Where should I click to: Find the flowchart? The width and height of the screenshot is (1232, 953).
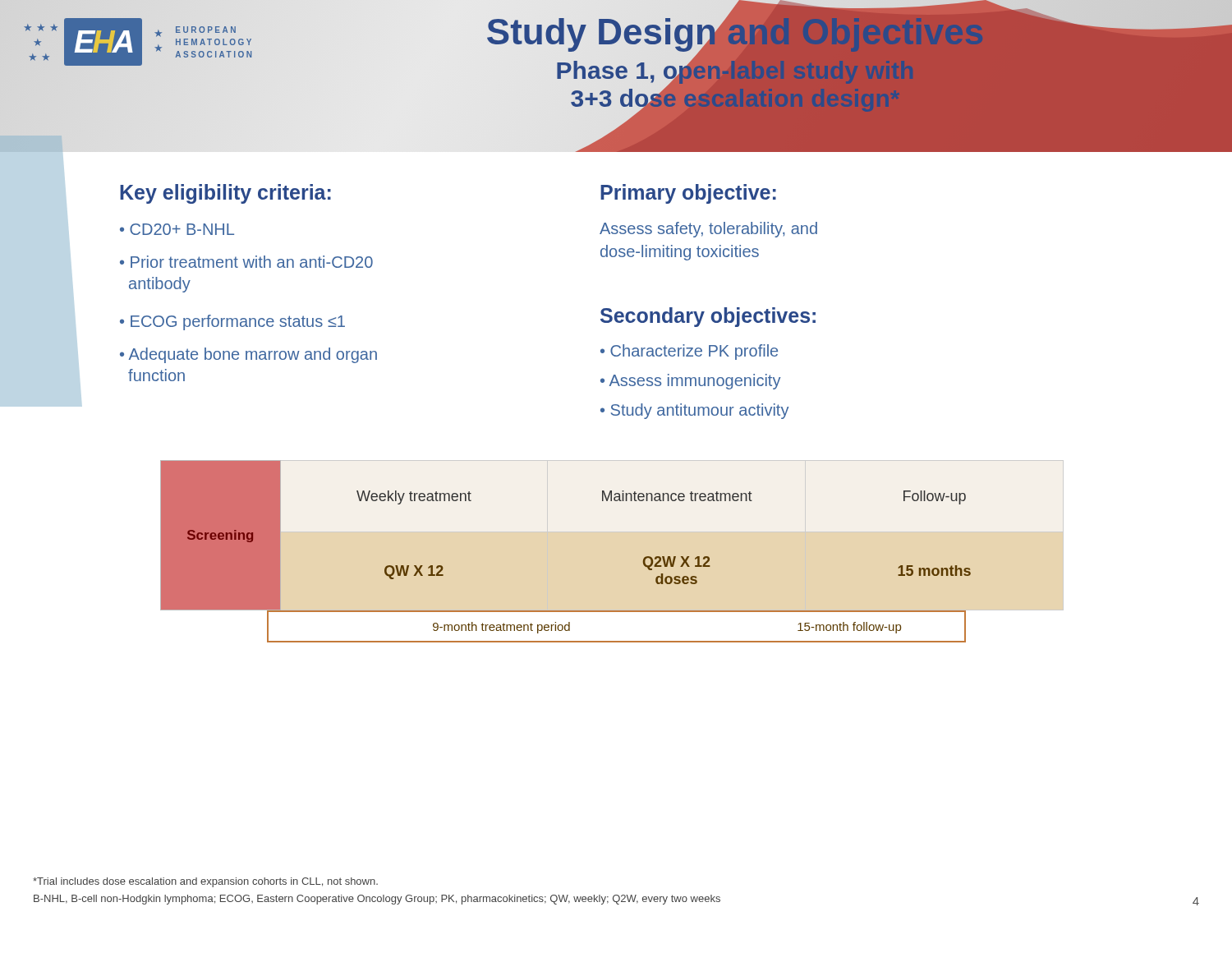point(612,551)
